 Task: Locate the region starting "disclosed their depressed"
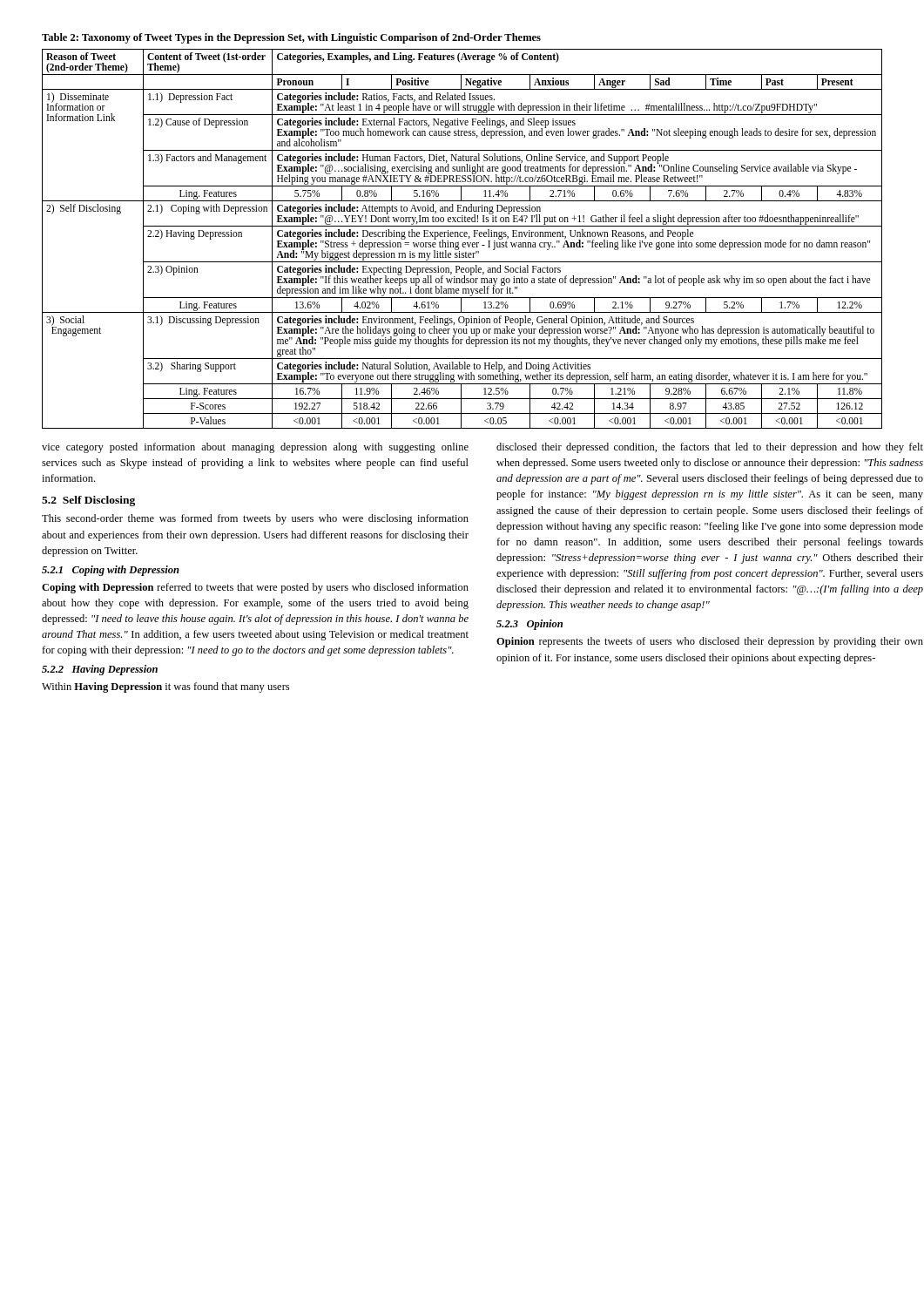click(710, 526)
